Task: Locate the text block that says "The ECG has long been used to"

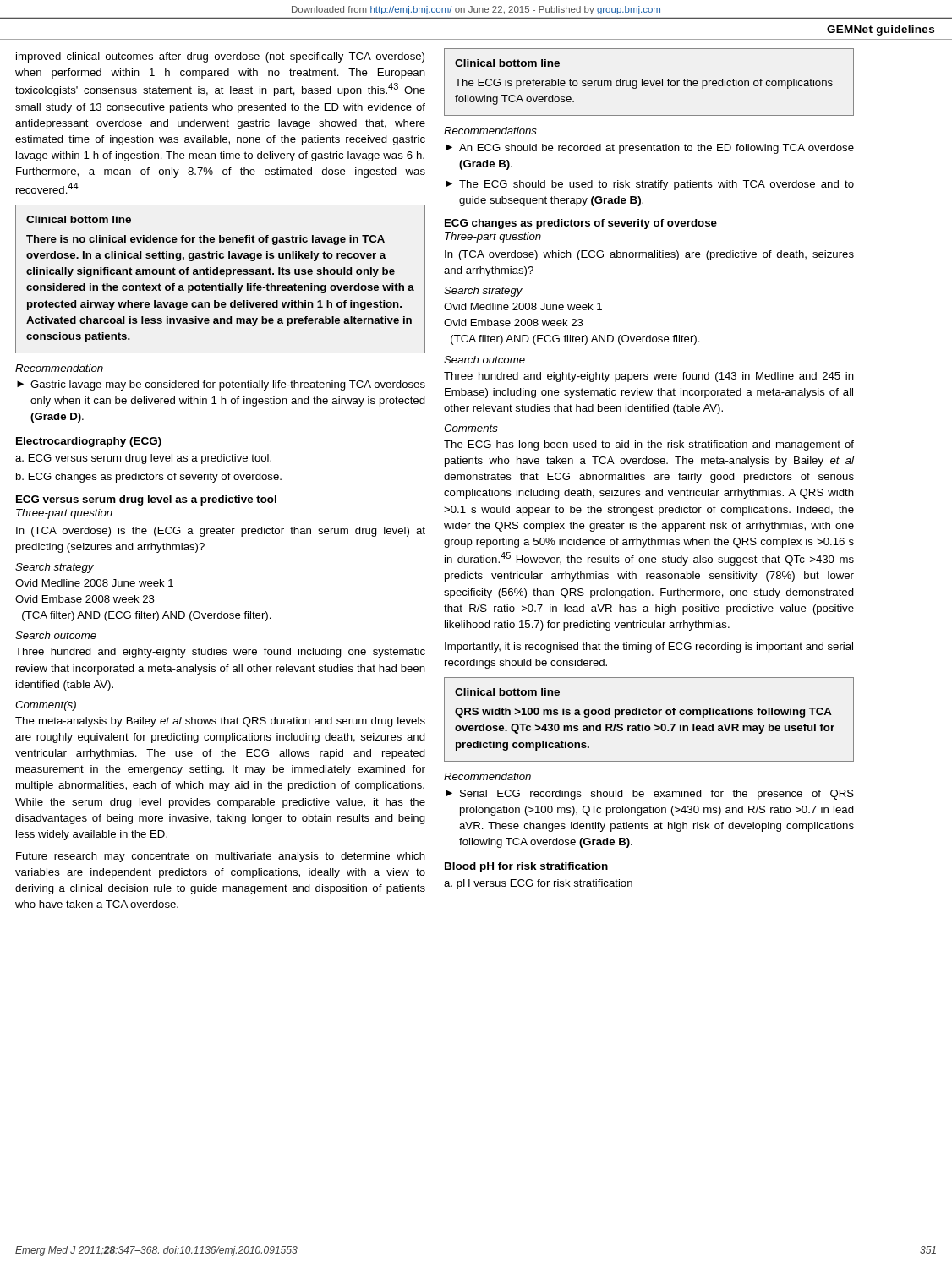Action: pyautogui.click(x=649, y=534)
